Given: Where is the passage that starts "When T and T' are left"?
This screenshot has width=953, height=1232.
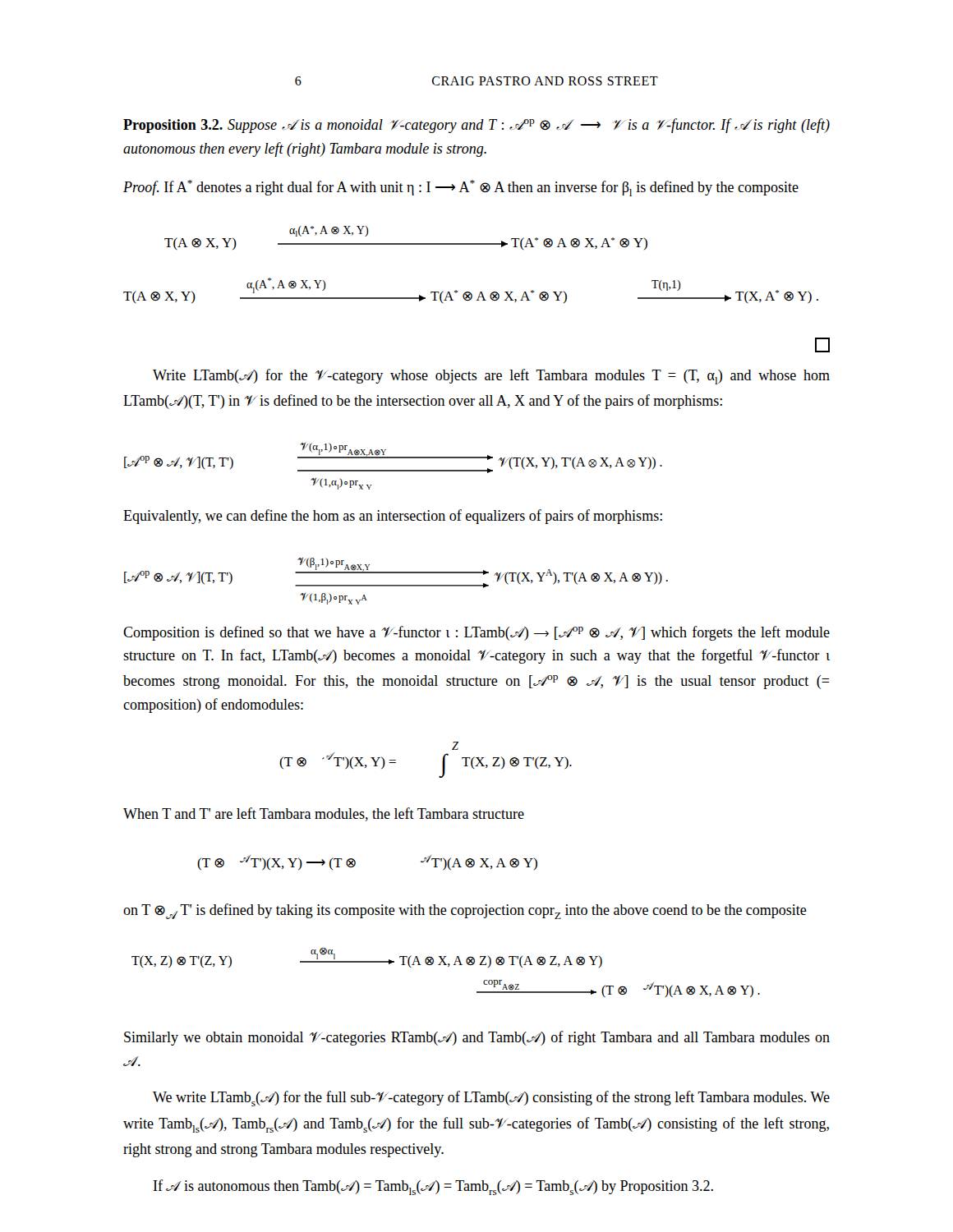Looking at the screenshot, I should pyautogui.click(x=476, y=814).
